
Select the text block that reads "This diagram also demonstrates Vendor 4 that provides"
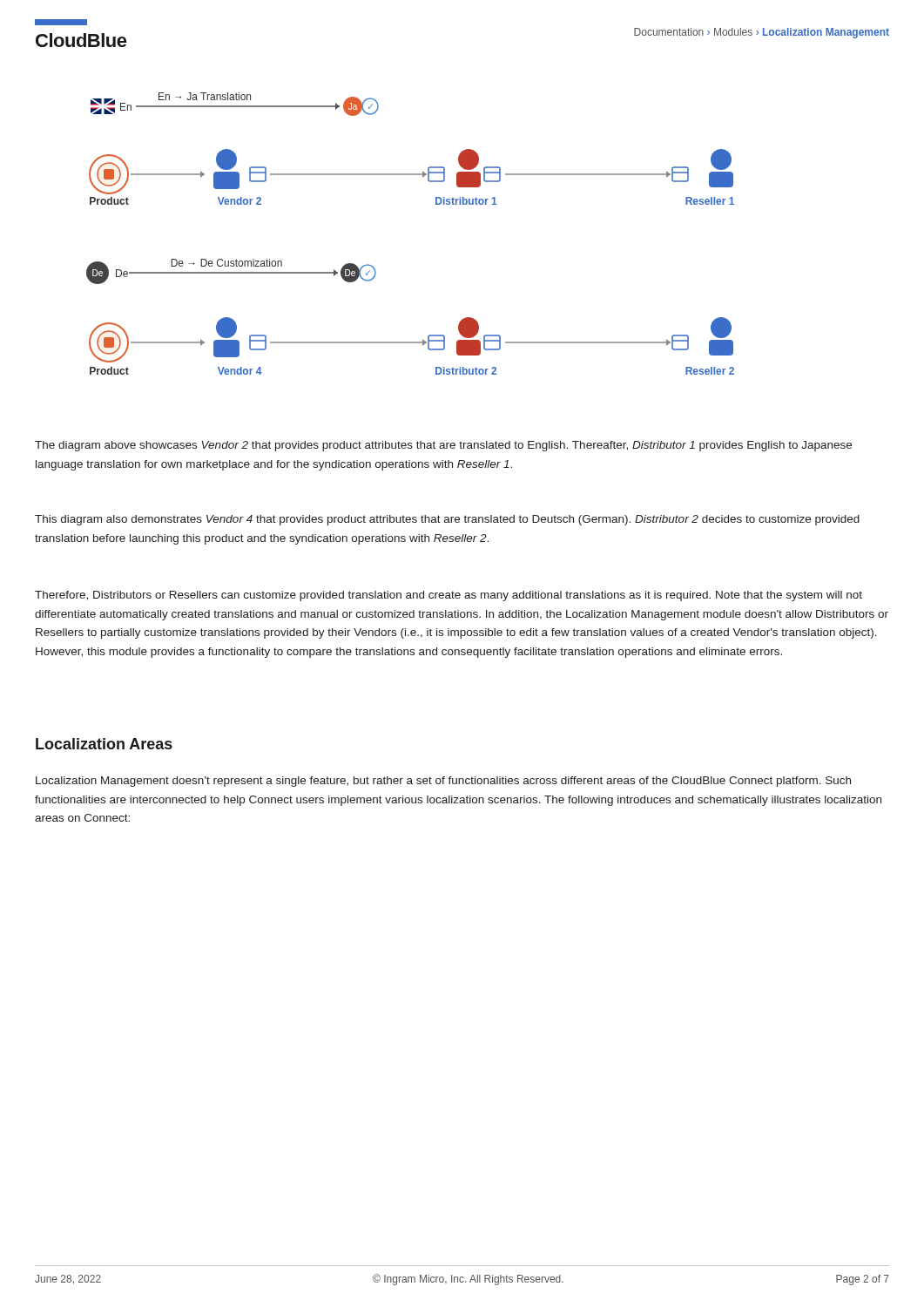(447, 528)
